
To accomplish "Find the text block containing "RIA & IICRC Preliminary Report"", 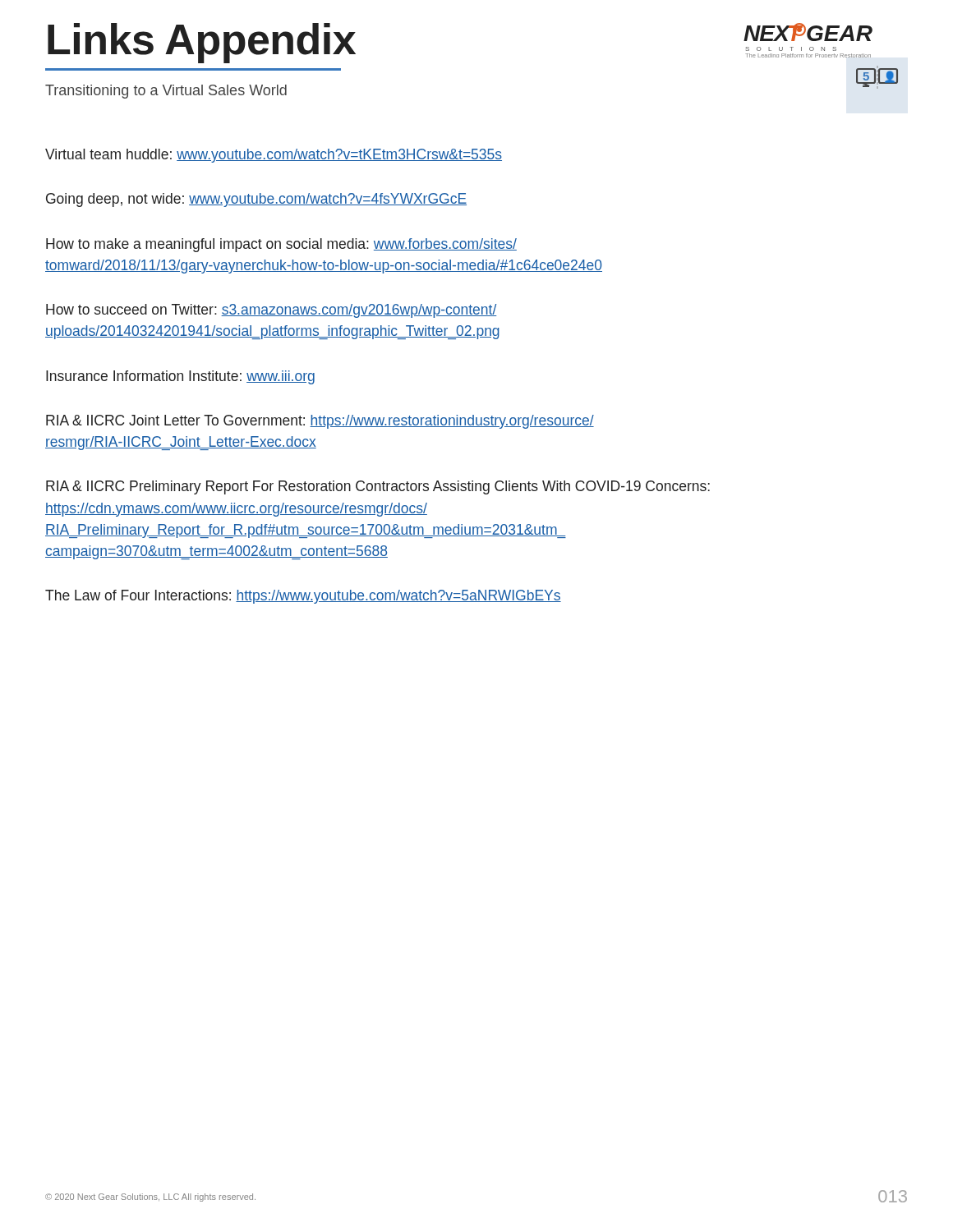I will (378, 519).
